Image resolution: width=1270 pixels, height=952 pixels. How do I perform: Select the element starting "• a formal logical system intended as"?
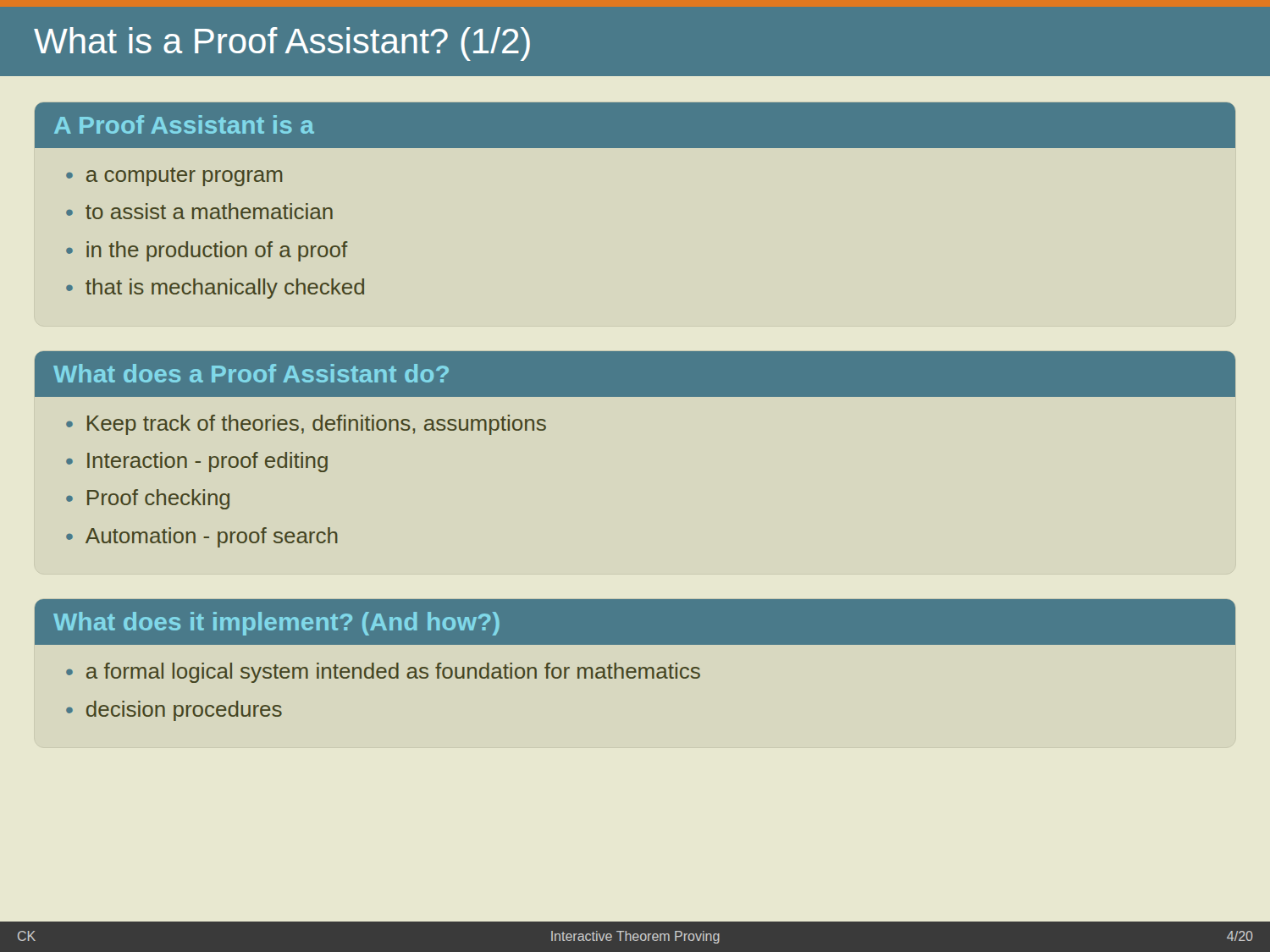[383, 672]
